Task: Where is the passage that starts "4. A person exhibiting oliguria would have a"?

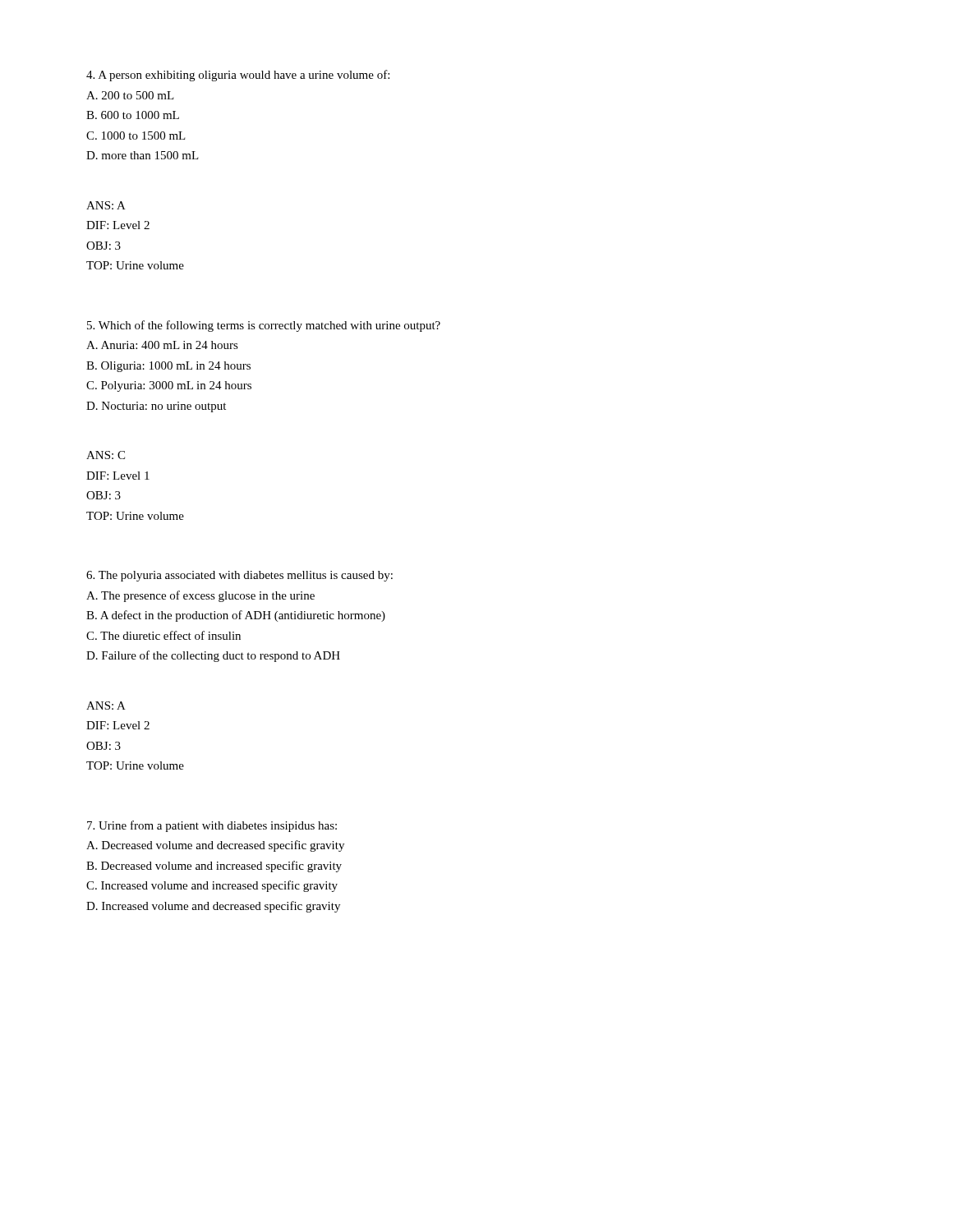Action: (238, 76)
